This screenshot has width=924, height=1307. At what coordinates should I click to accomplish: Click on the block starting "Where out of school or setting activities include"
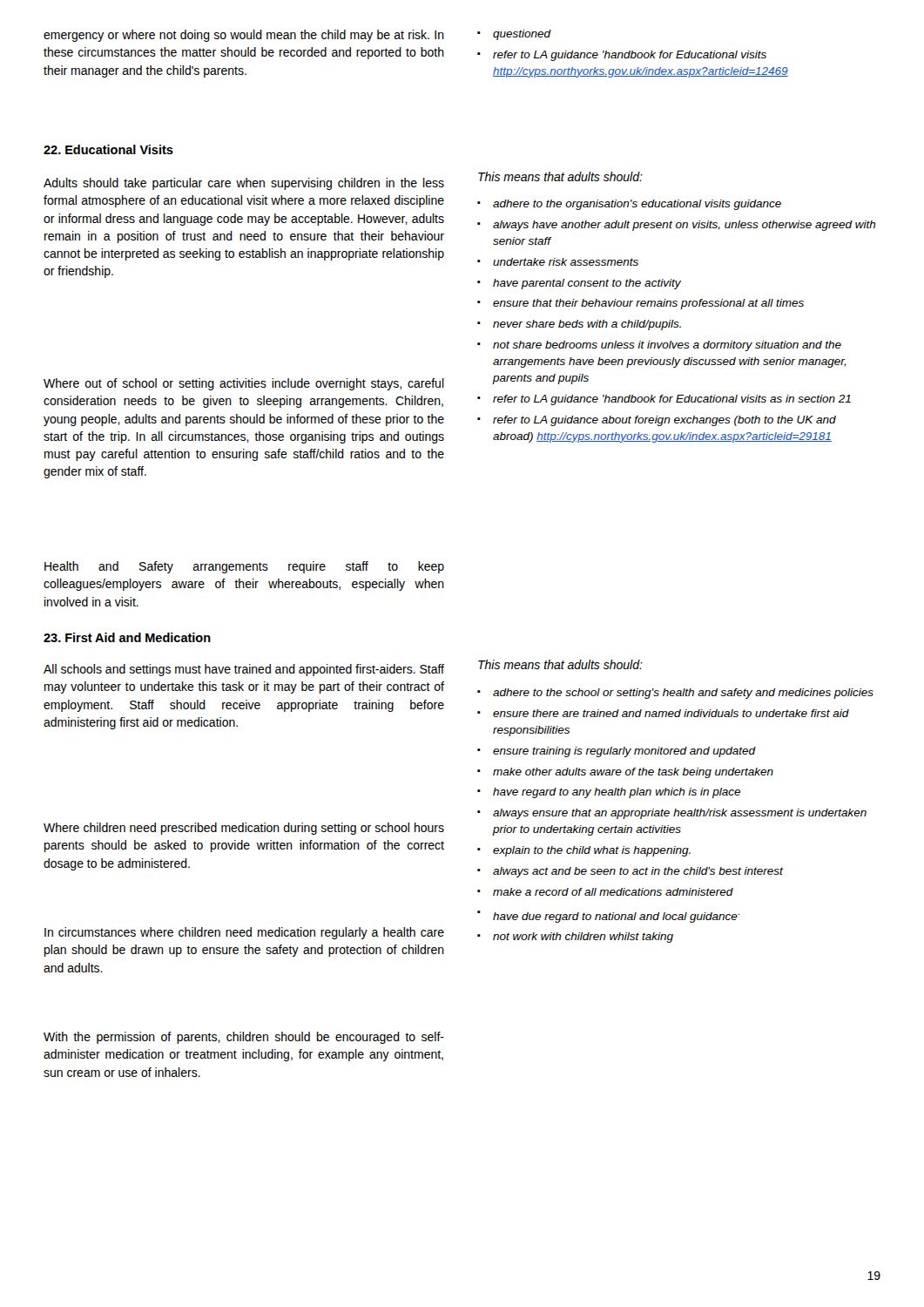[x=244, y=428]
